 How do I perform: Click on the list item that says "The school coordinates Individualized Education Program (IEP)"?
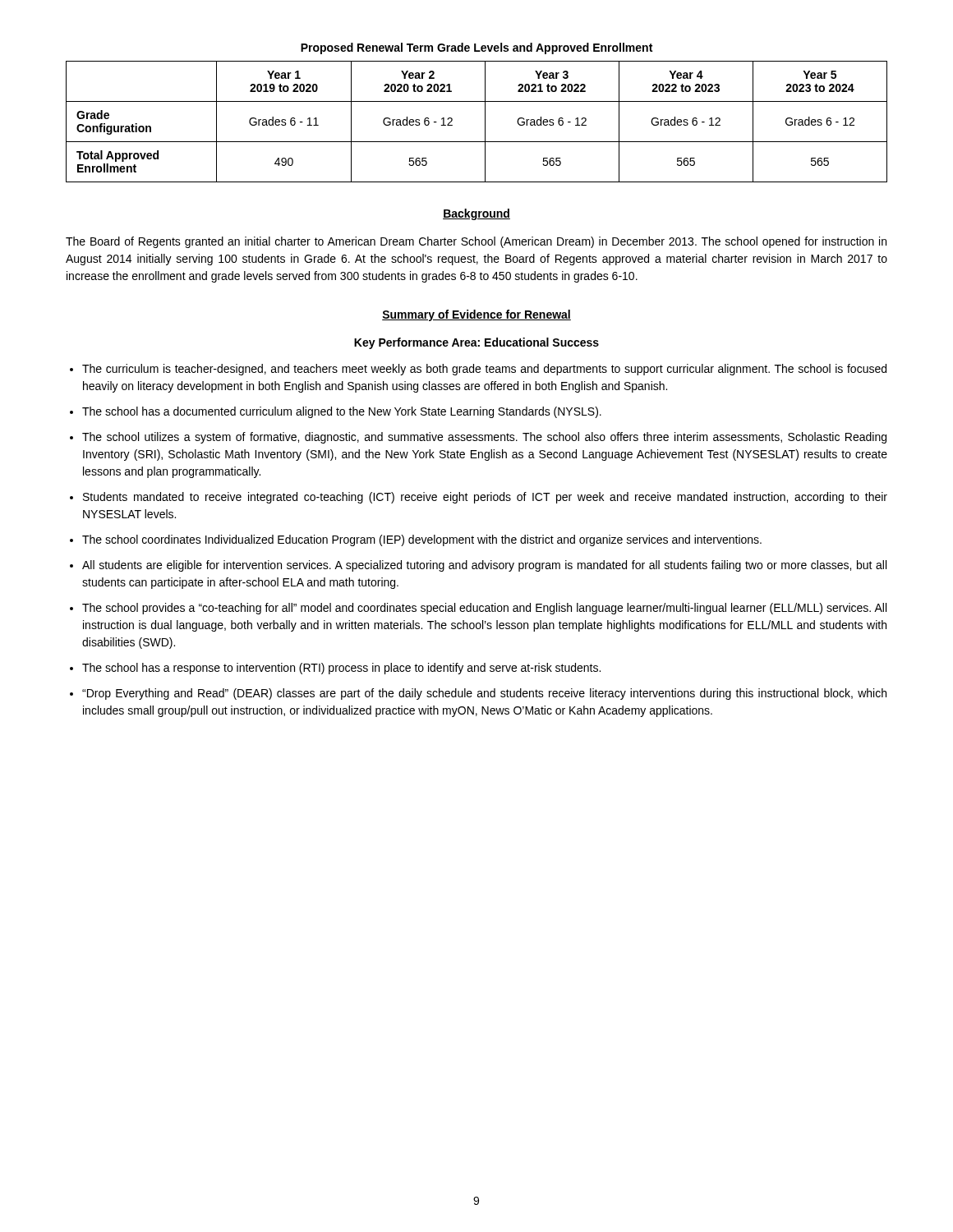(x=422, y=540)
